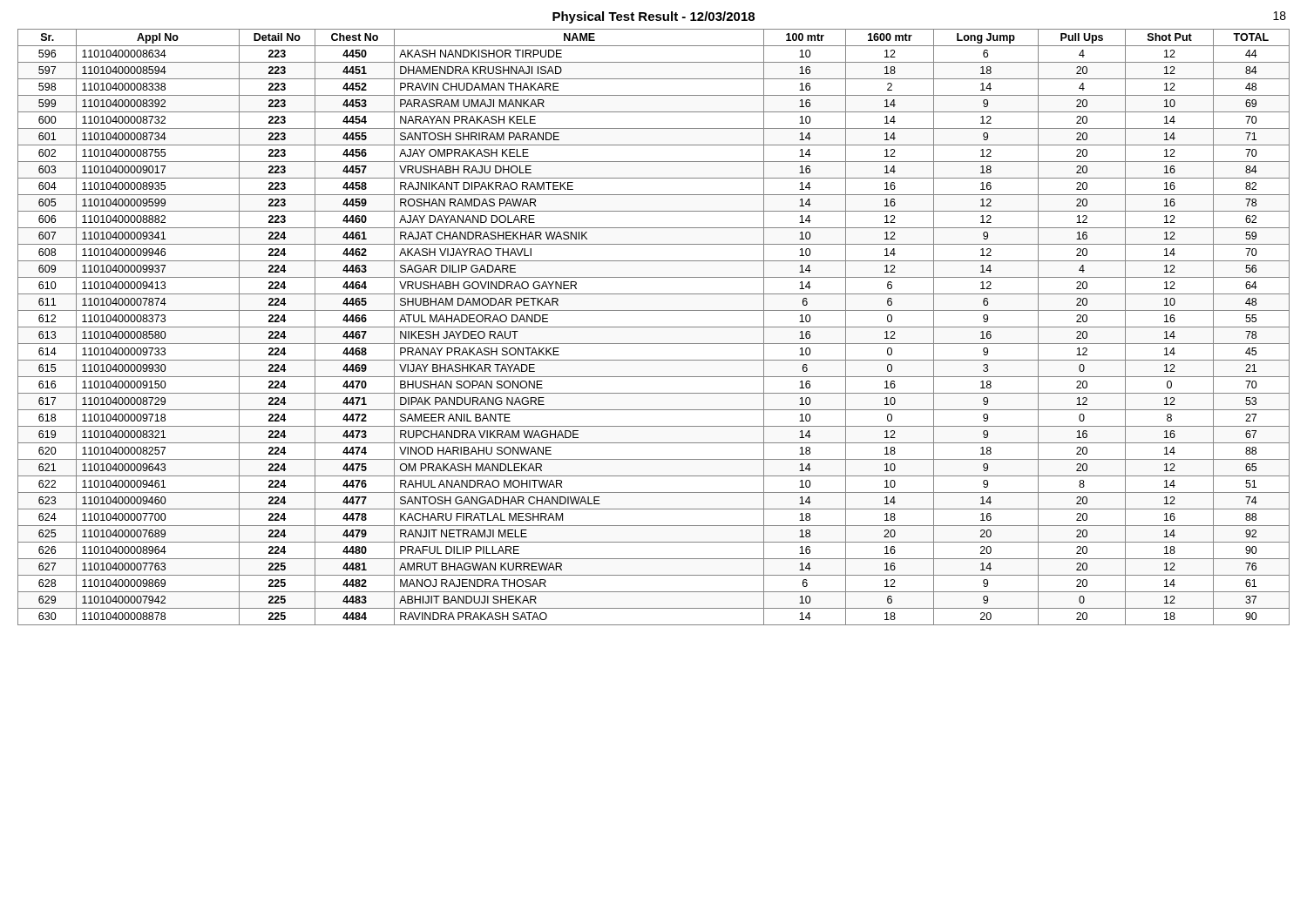
Task: Locate the table with the text "SANTOSH SHRIRAM PARANDE"
Action: (x=654, y=327)
